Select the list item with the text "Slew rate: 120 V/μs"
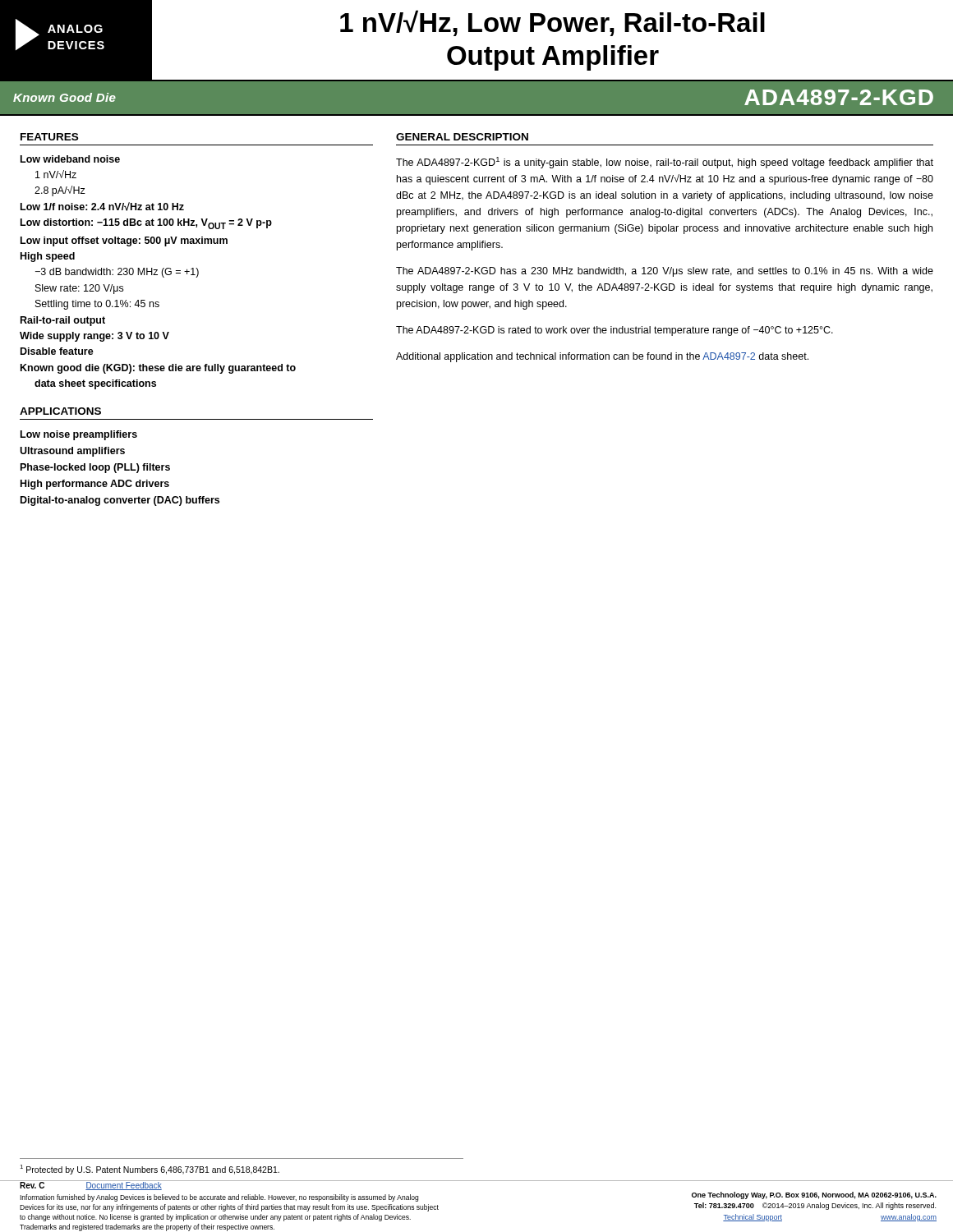Image resolution: width=953 pixels, height=1232 pixels. [x=79, y=288]
